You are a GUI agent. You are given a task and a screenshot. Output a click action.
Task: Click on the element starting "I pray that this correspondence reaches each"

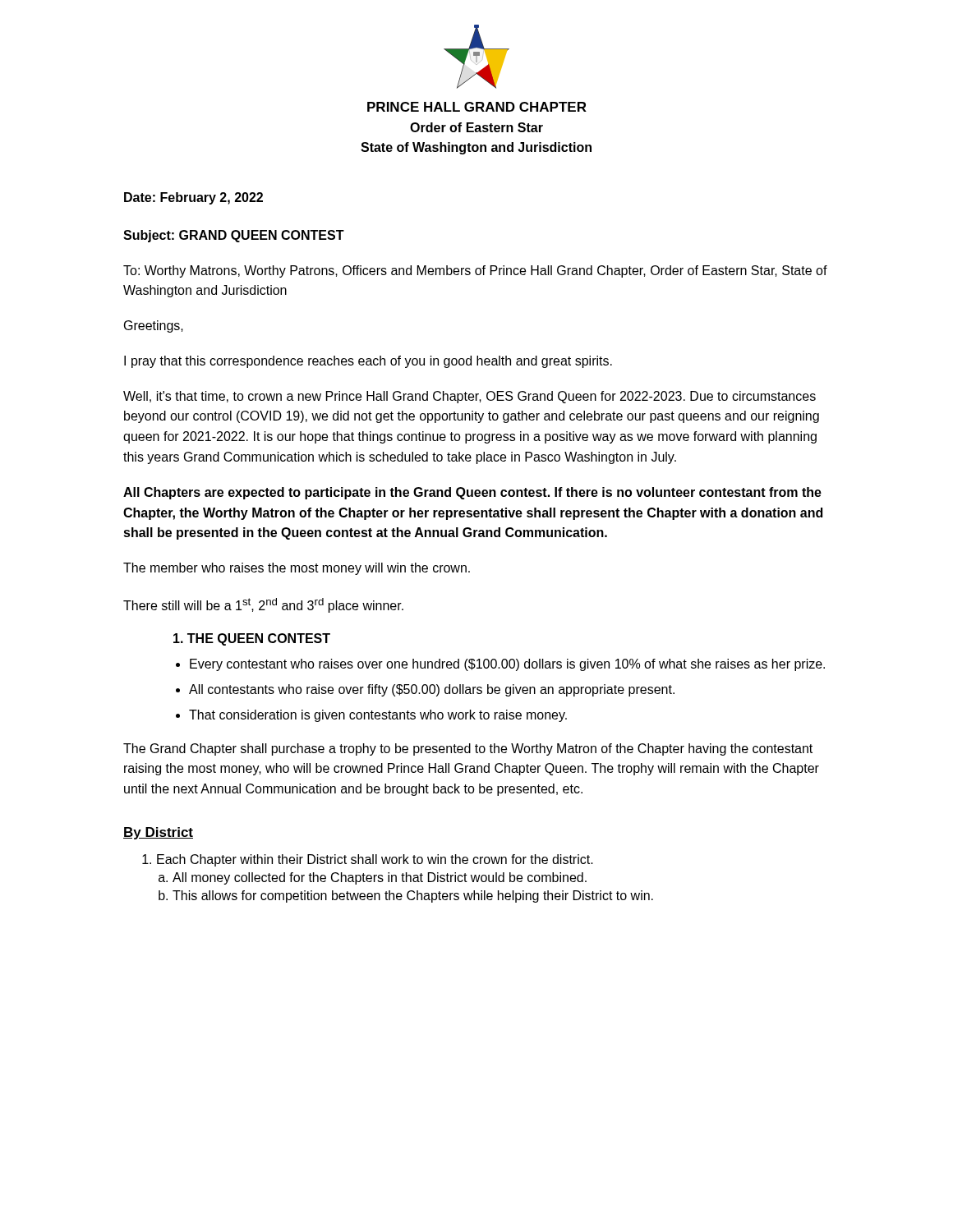click(368, 361)
